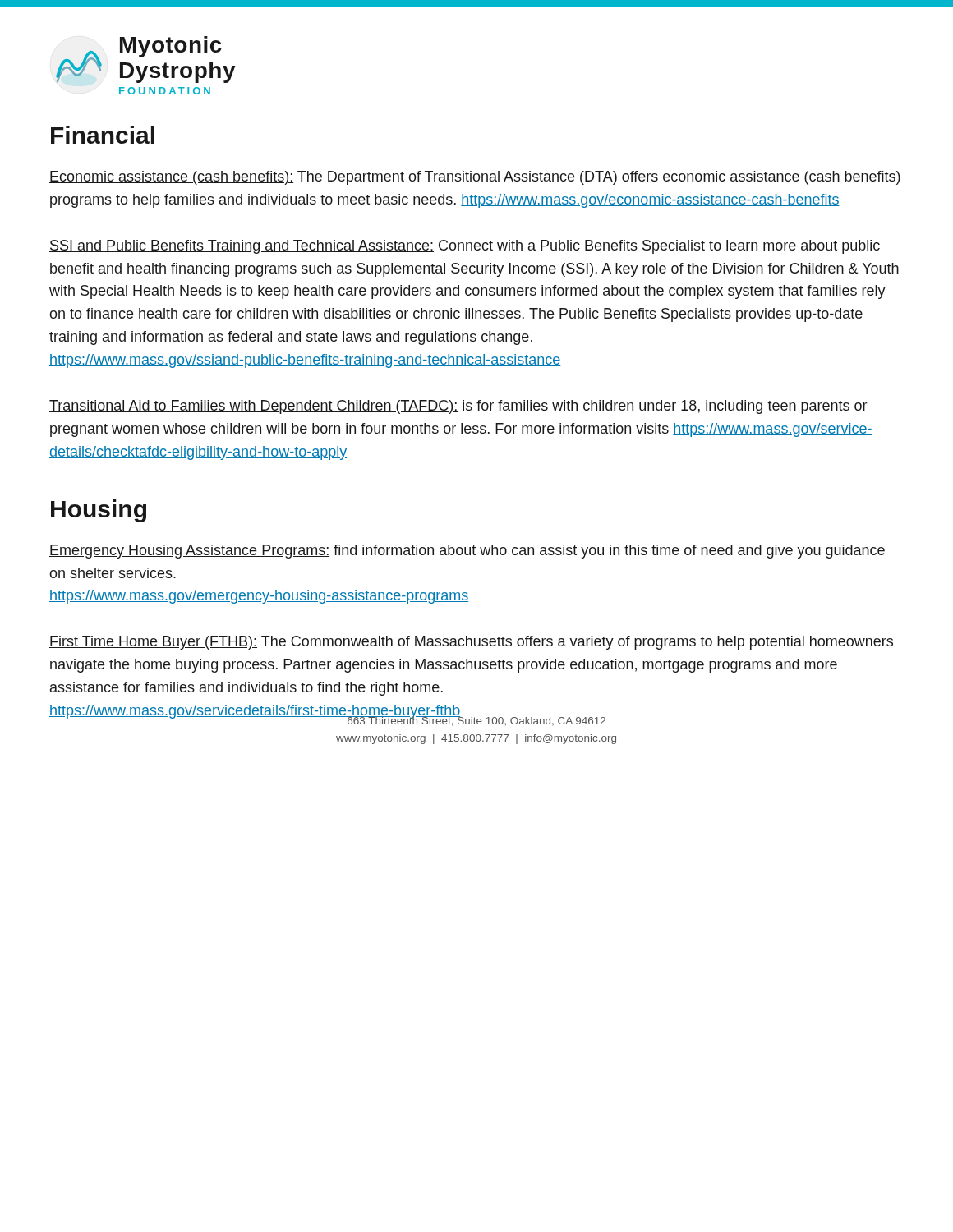Select the text block with the text "First Time Home Buyer"
This screenshot has height=1232, width=953.
click(471, 676)
